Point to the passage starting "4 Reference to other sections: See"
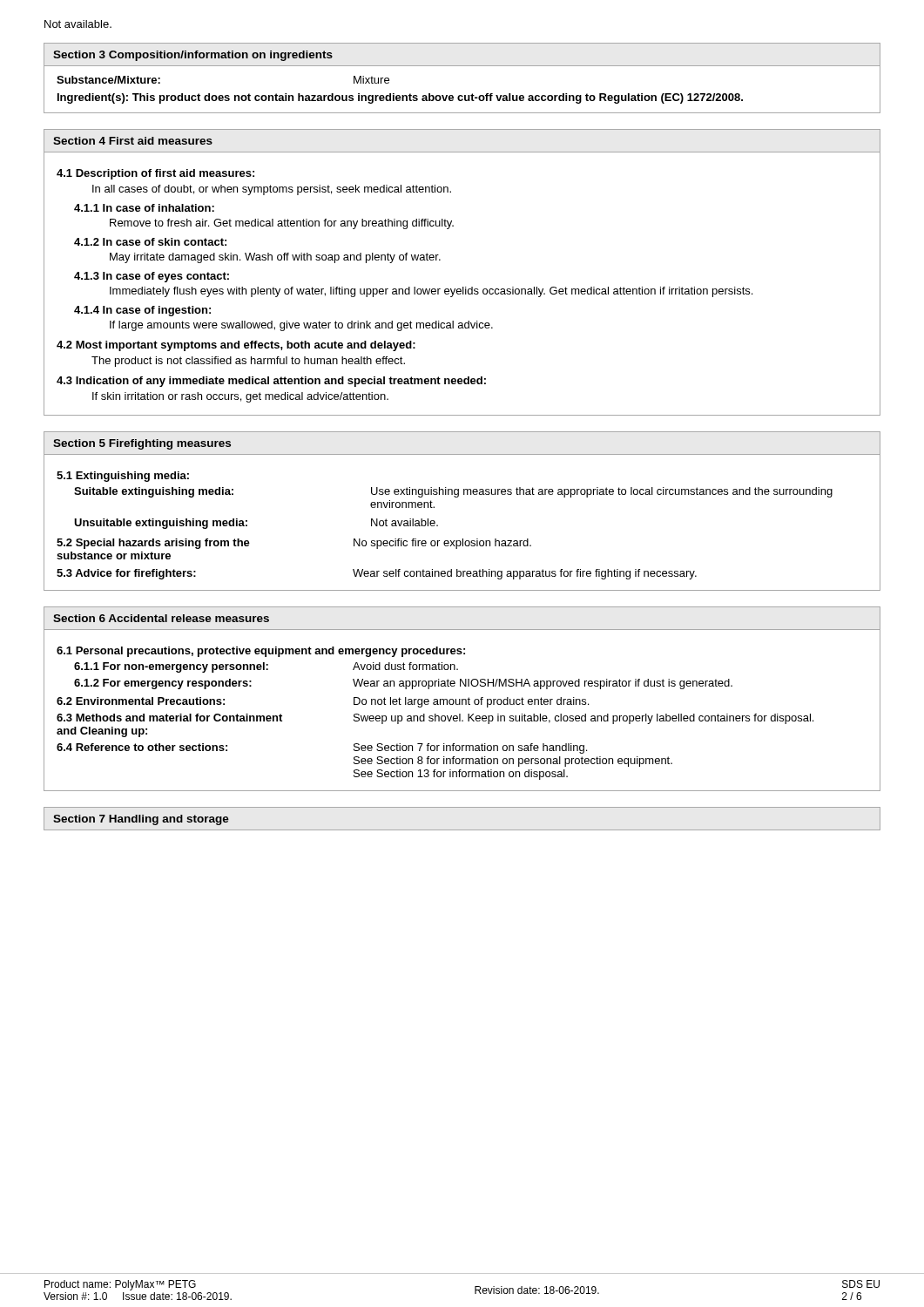The height and width of the screenshot is (1307, 924). click(x=462, y=760)
